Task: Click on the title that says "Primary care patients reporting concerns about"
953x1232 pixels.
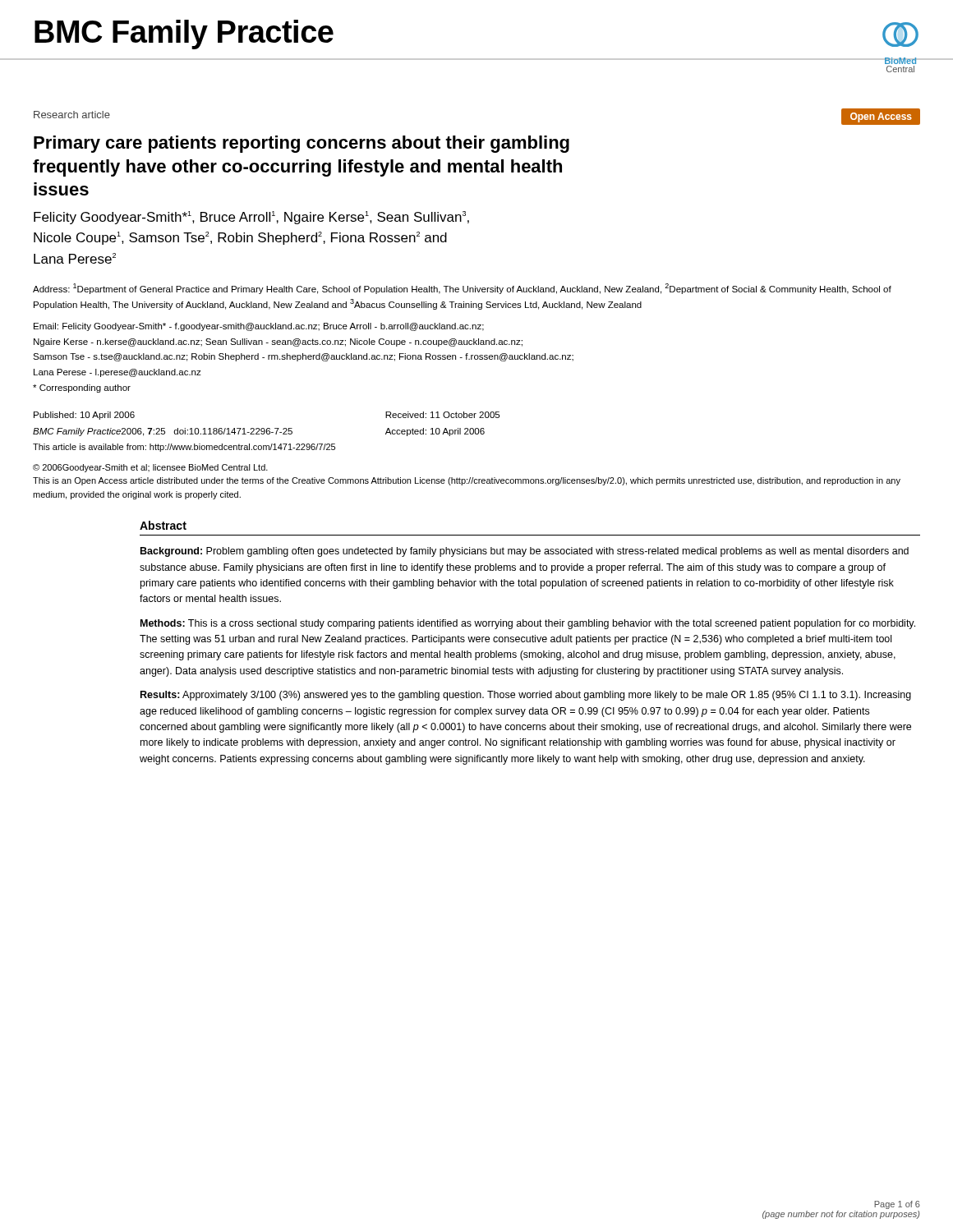Action: click(302, 166)
